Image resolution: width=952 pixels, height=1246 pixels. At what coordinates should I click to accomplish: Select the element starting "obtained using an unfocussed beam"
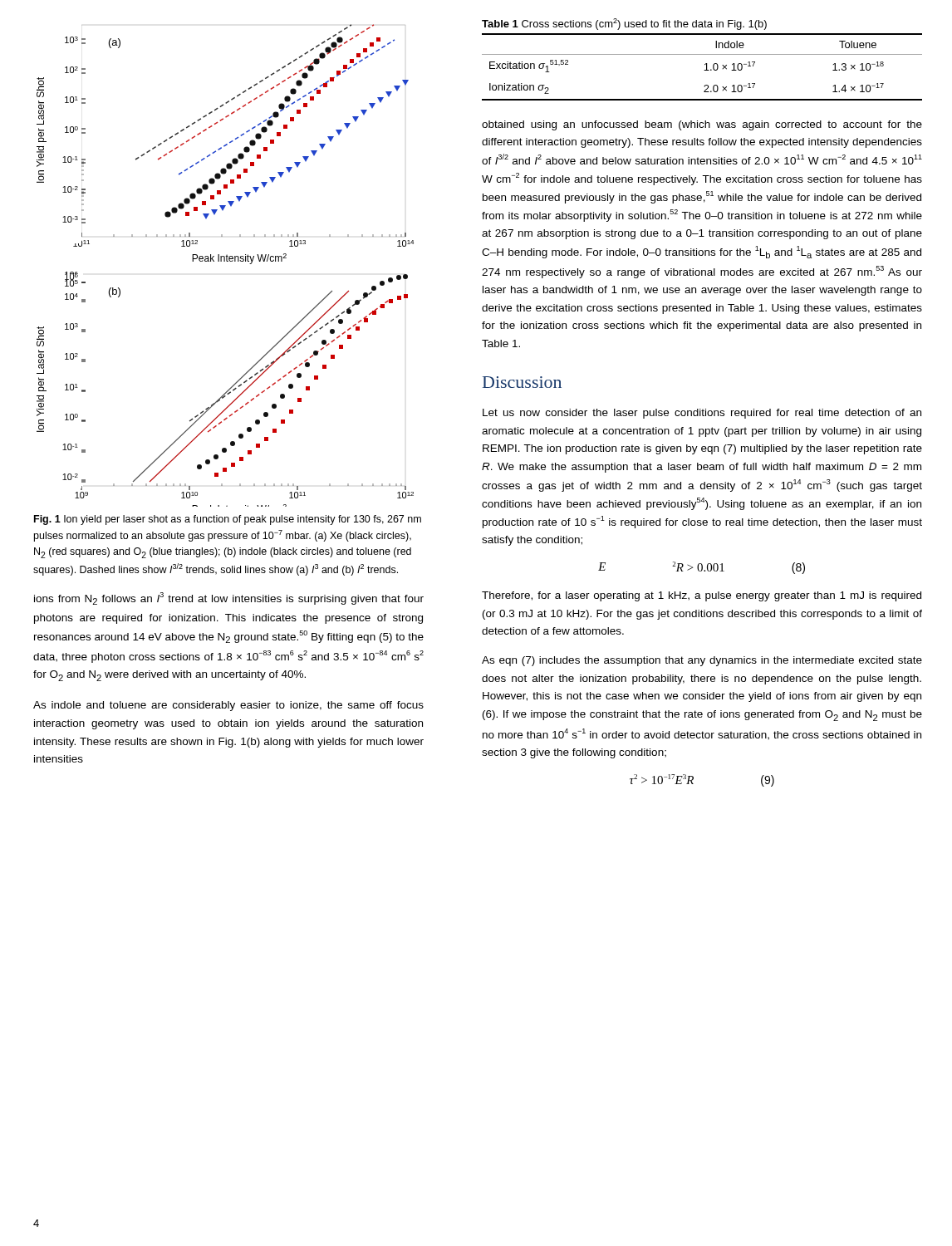702,234
